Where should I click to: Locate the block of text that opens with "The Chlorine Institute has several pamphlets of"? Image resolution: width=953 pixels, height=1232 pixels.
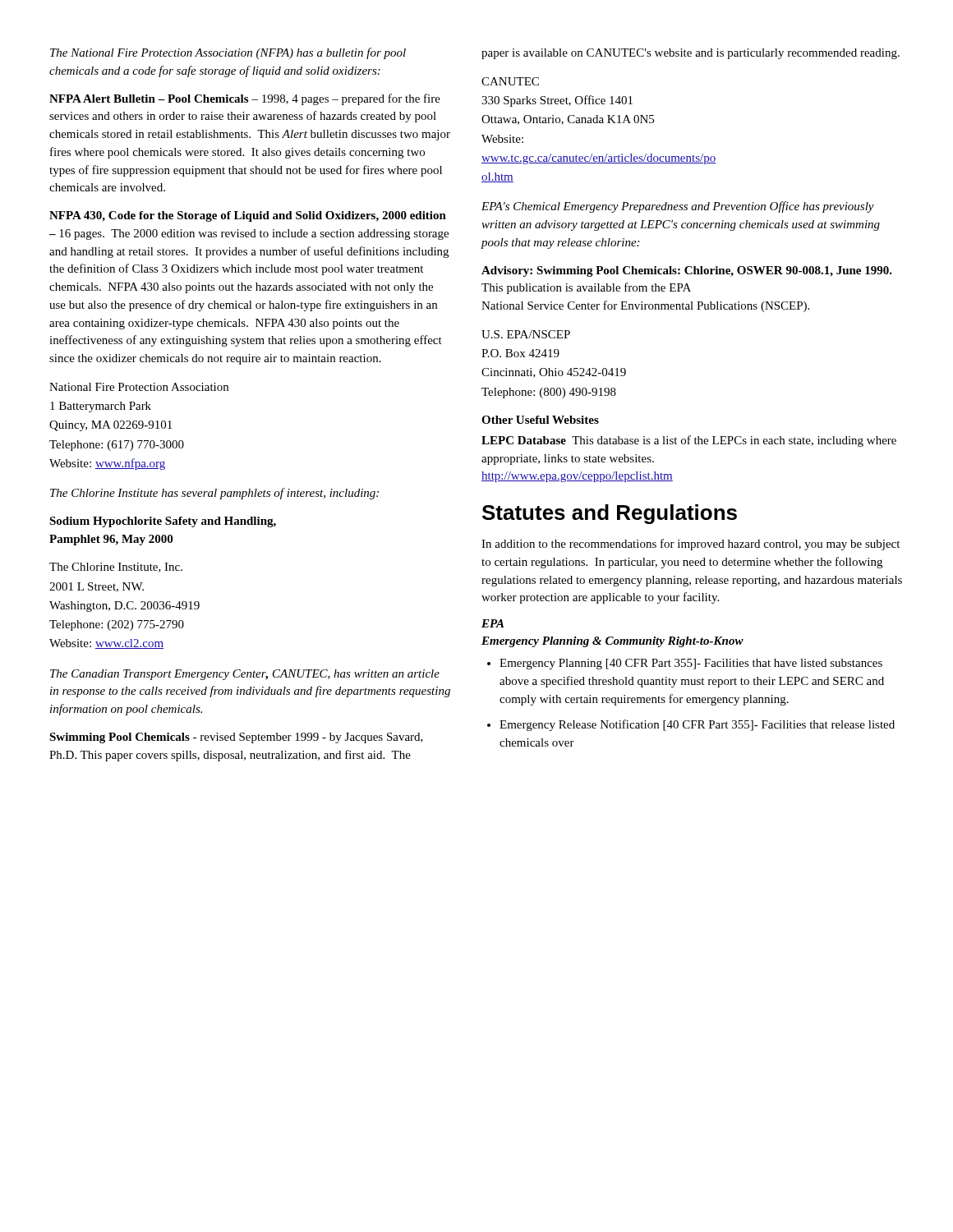[215, 493]
